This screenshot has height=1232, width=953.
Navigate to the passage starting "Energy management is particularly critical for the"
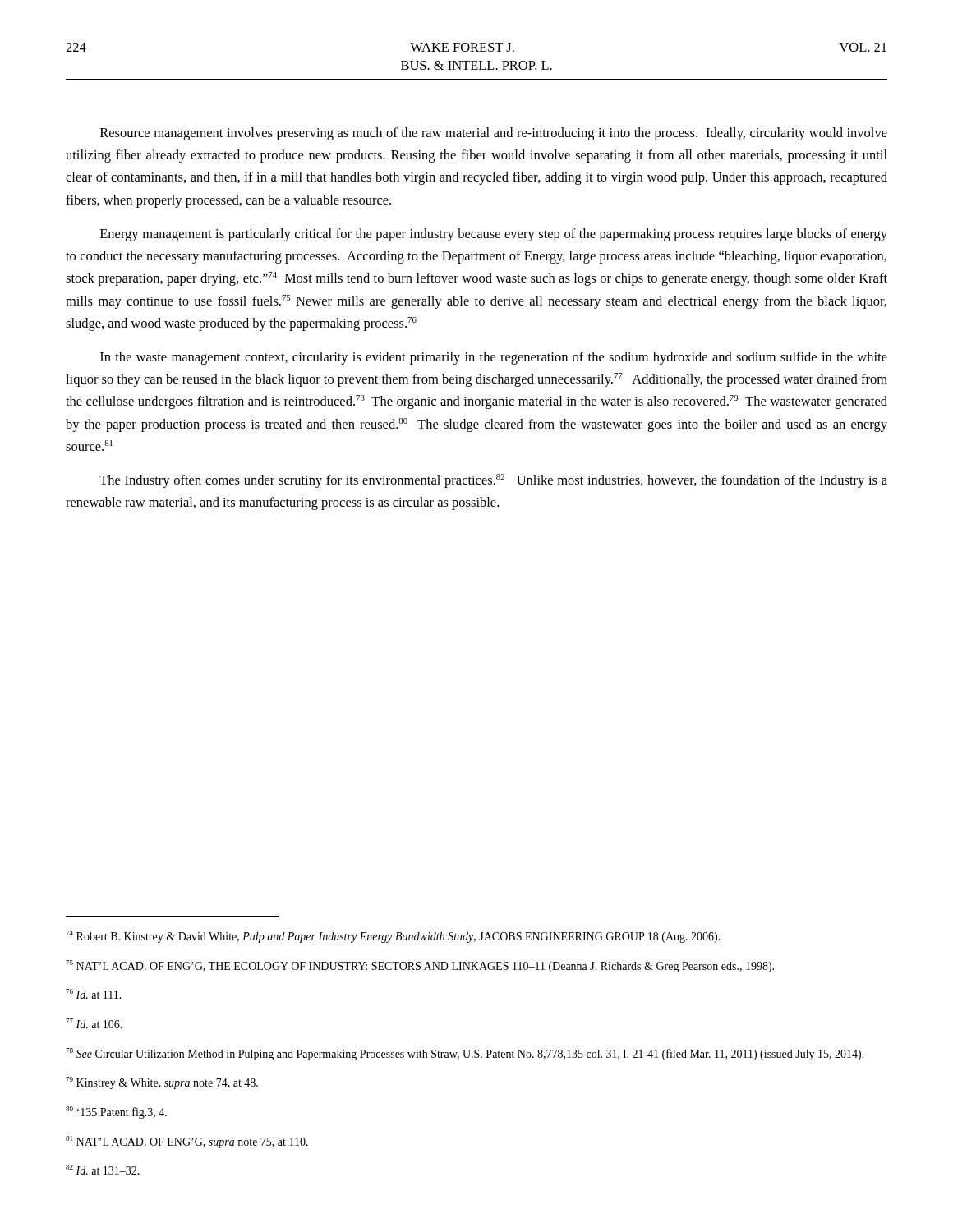coord(476,278)
